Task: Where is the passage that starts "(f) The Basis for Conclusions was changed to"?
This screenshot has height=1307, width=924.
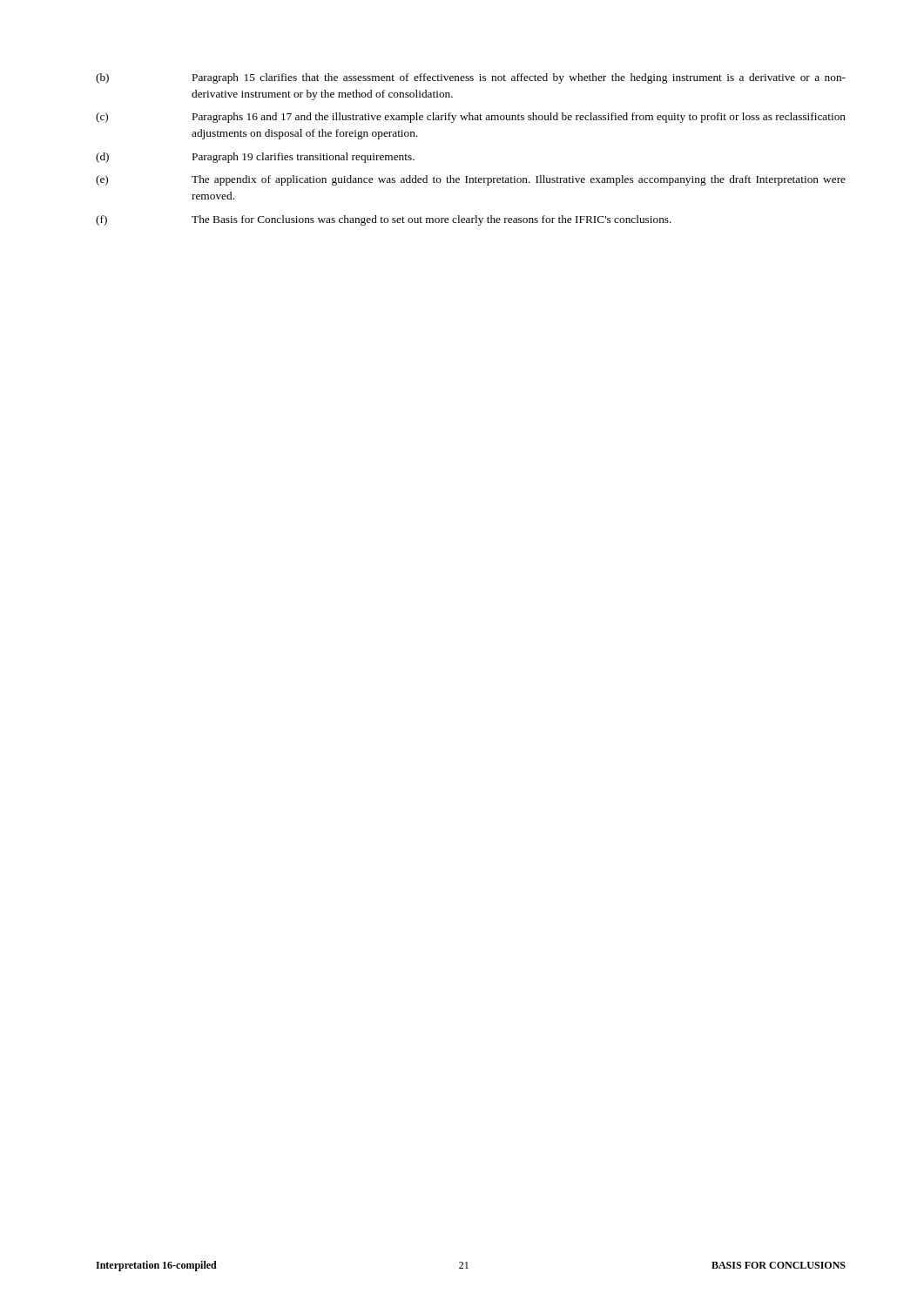Action: pyautogui.click(x=471, y=220)
